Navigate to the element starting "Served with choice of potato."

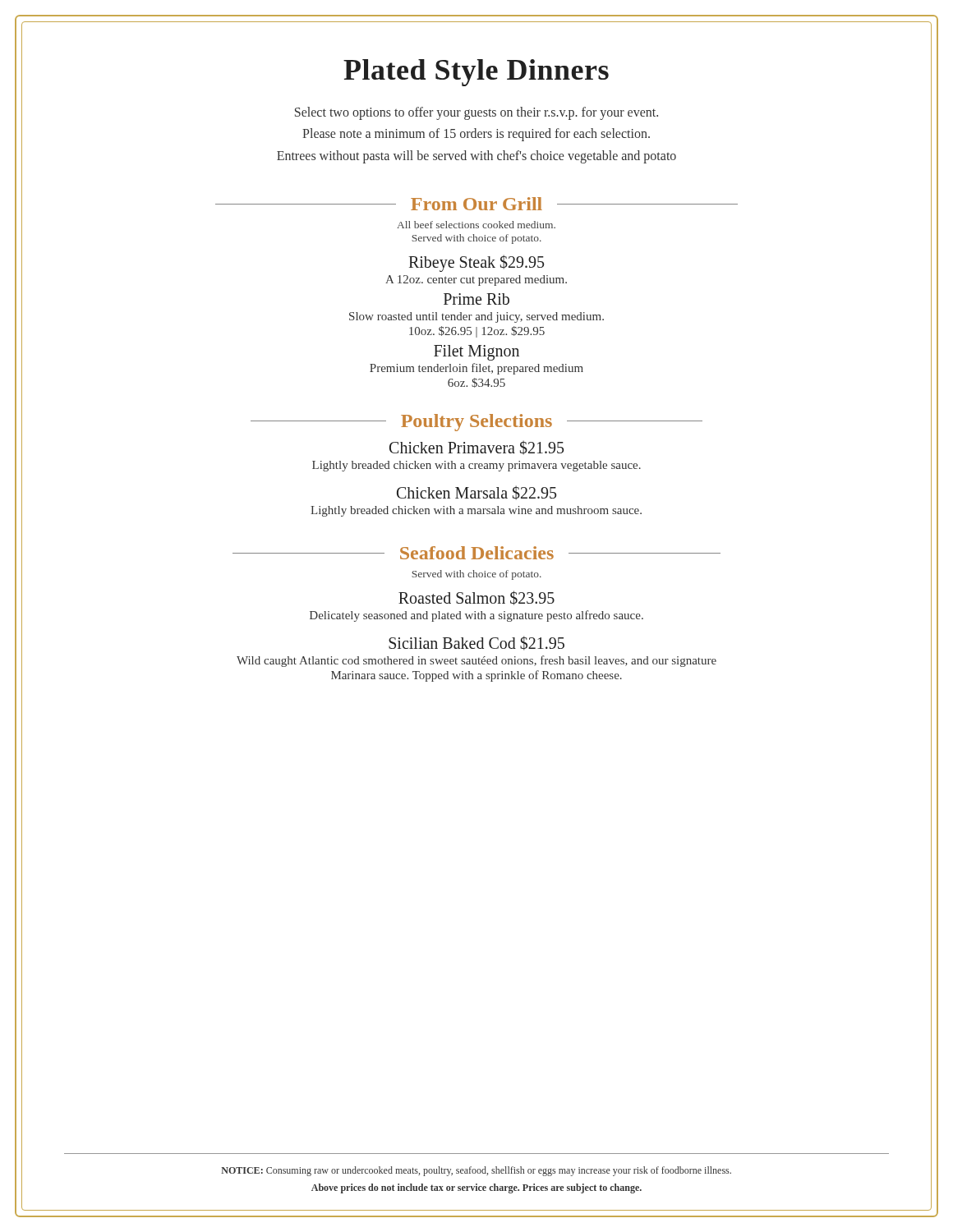[476, 574]
